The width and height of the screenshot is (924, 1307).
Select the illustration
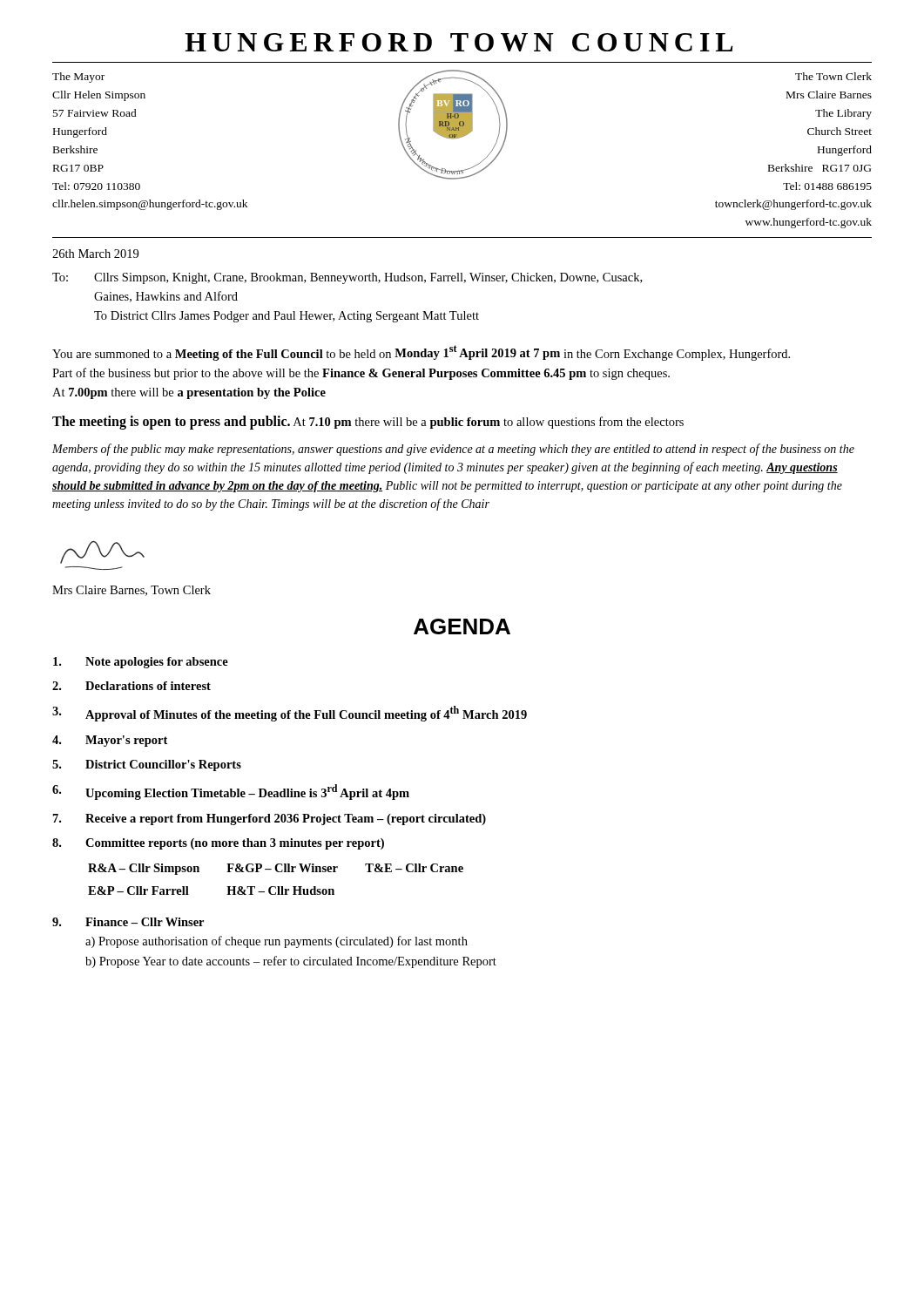pyautogui.click(x=462, y=551)
